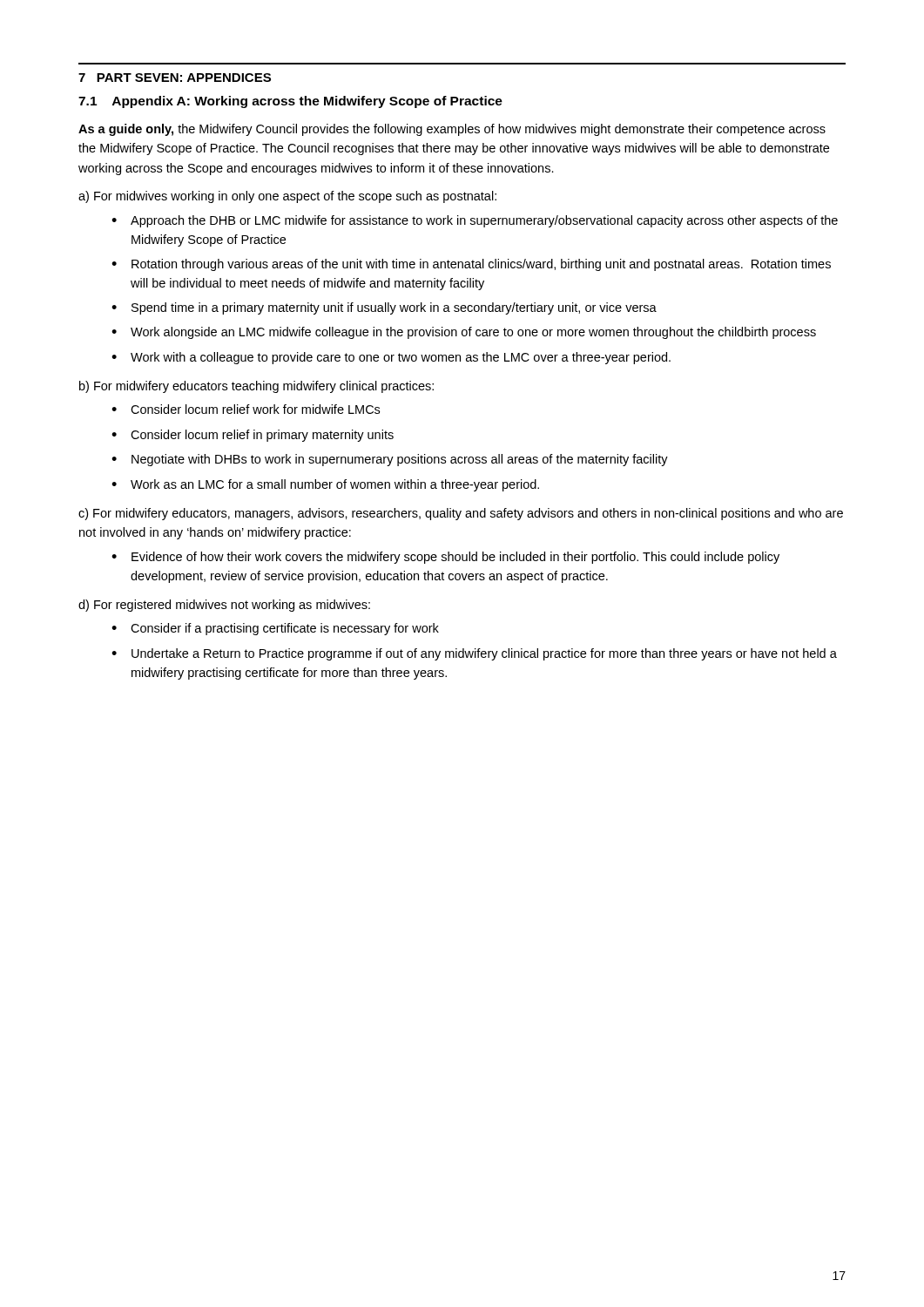
Task: Select the block starting "• Spend time in a primary"
Action: [479, 308]
